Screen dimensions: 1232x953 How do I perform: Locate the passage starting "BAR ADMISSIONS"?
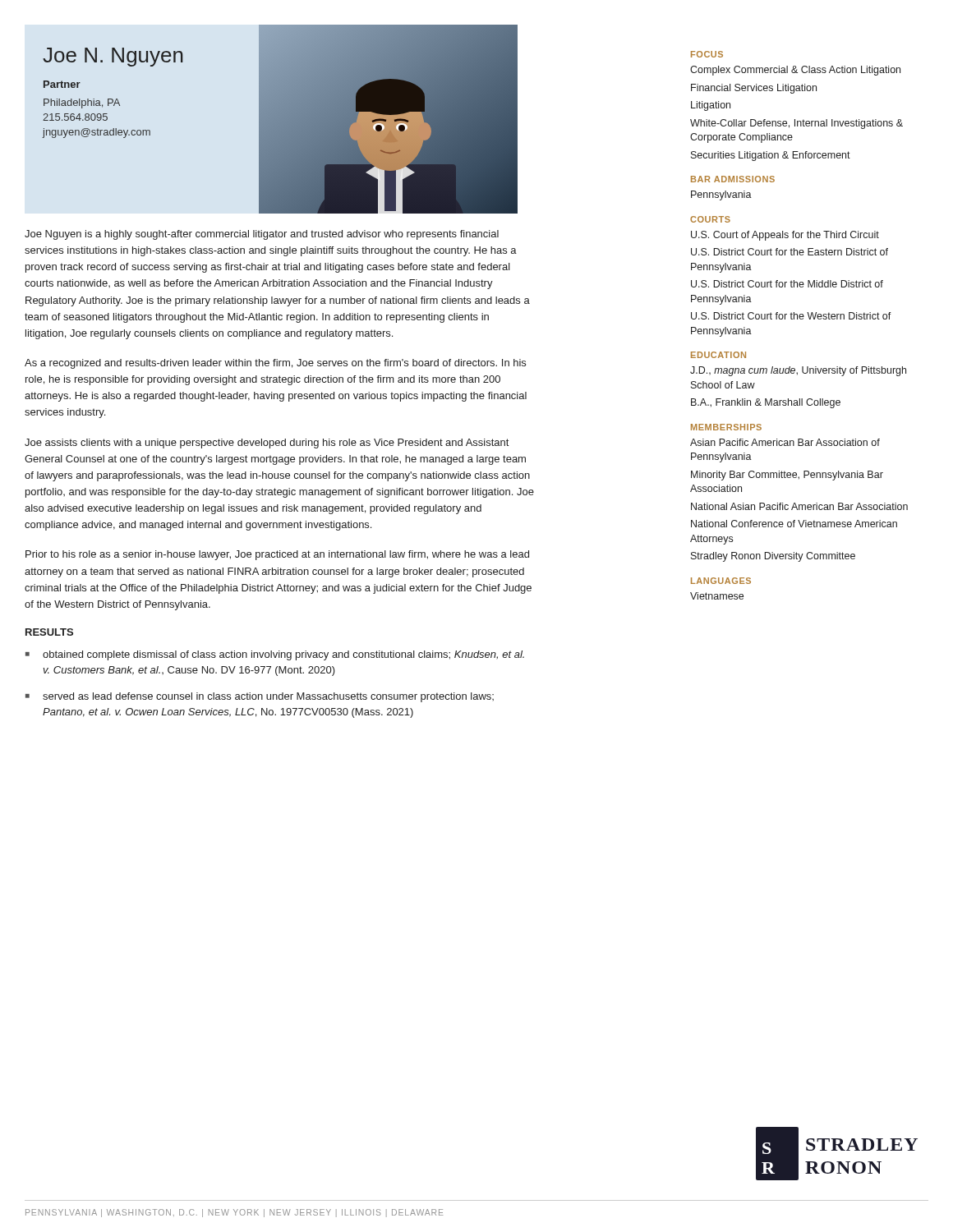[x=733, y=179]
